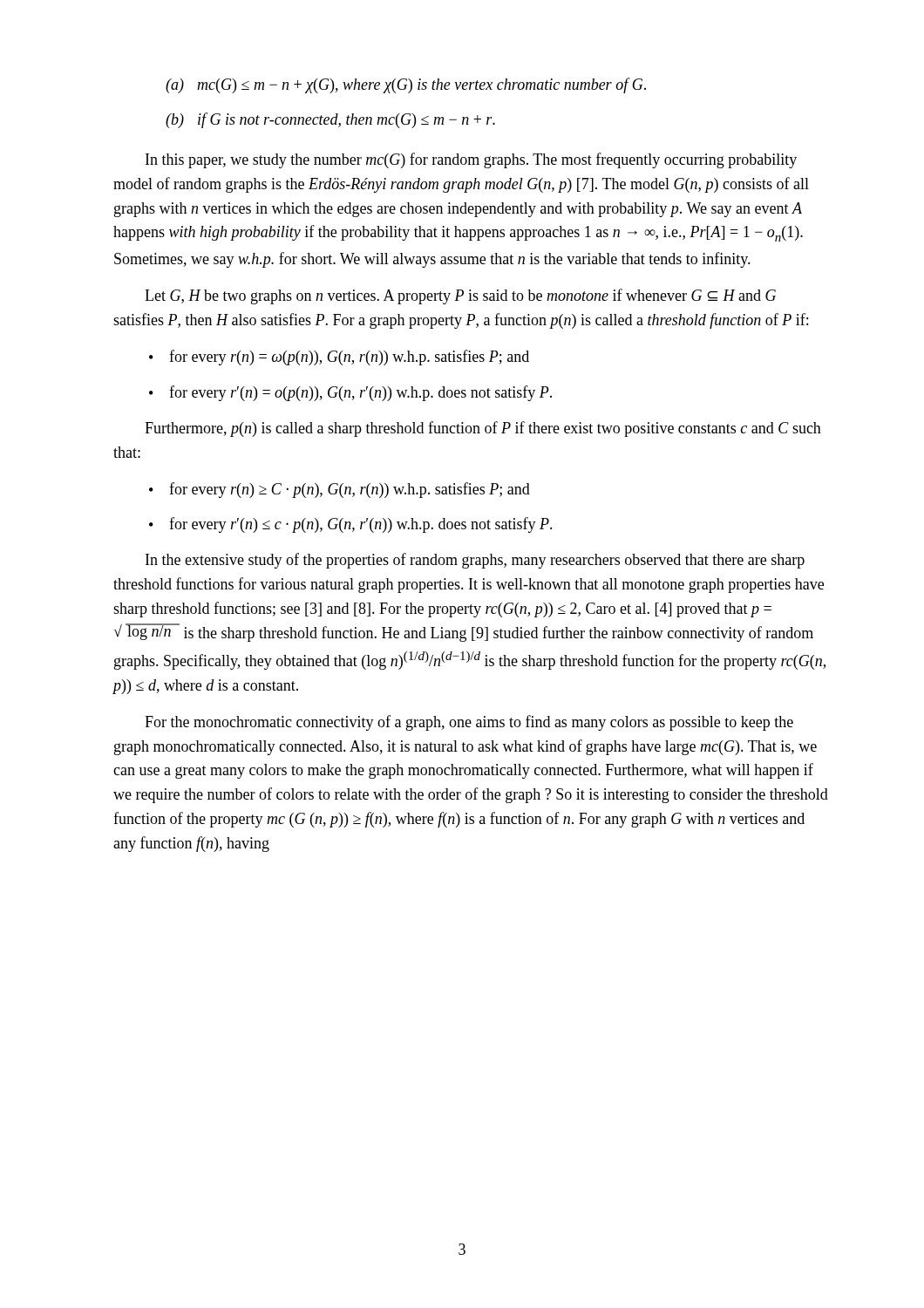Navigate to the element starting "(a) mc(G) ≤ m"
924x1308 pixels.
[497, 85]
